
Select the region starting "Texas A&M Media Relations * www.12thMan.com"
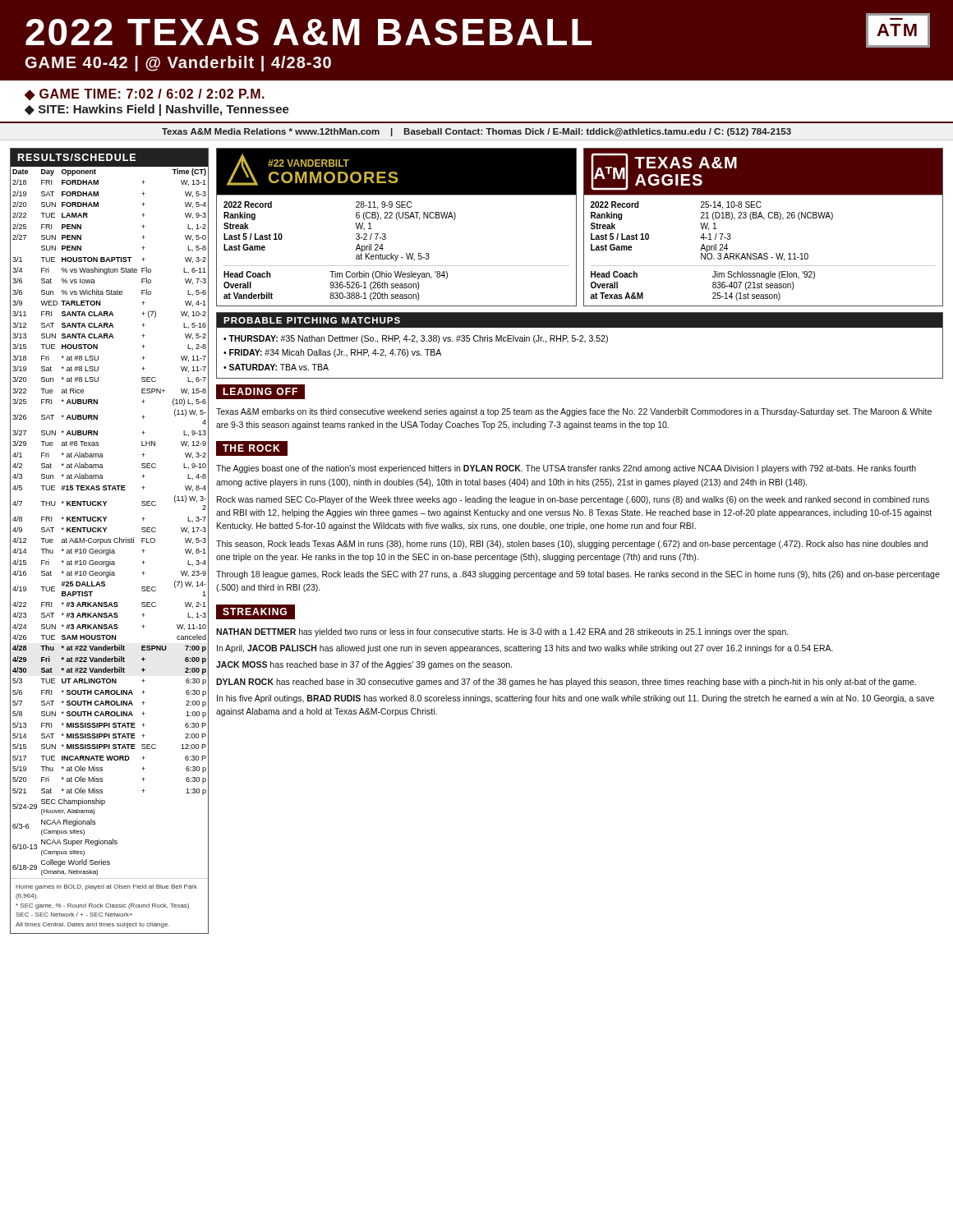click(x=476, y=131)
